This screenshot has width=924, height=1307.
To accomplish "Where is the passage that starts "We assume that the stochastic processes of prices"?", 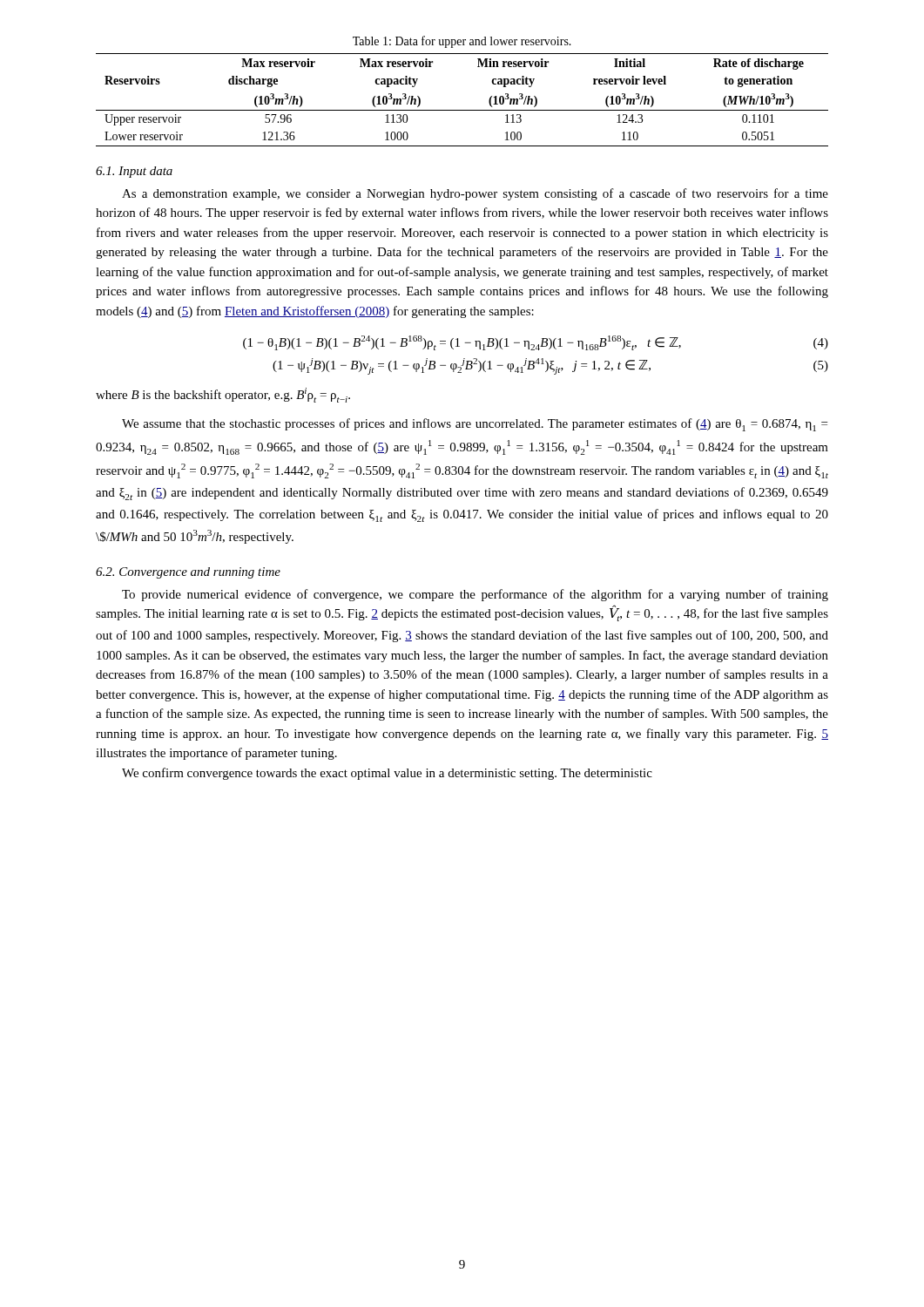I will (x=462, y=480).
